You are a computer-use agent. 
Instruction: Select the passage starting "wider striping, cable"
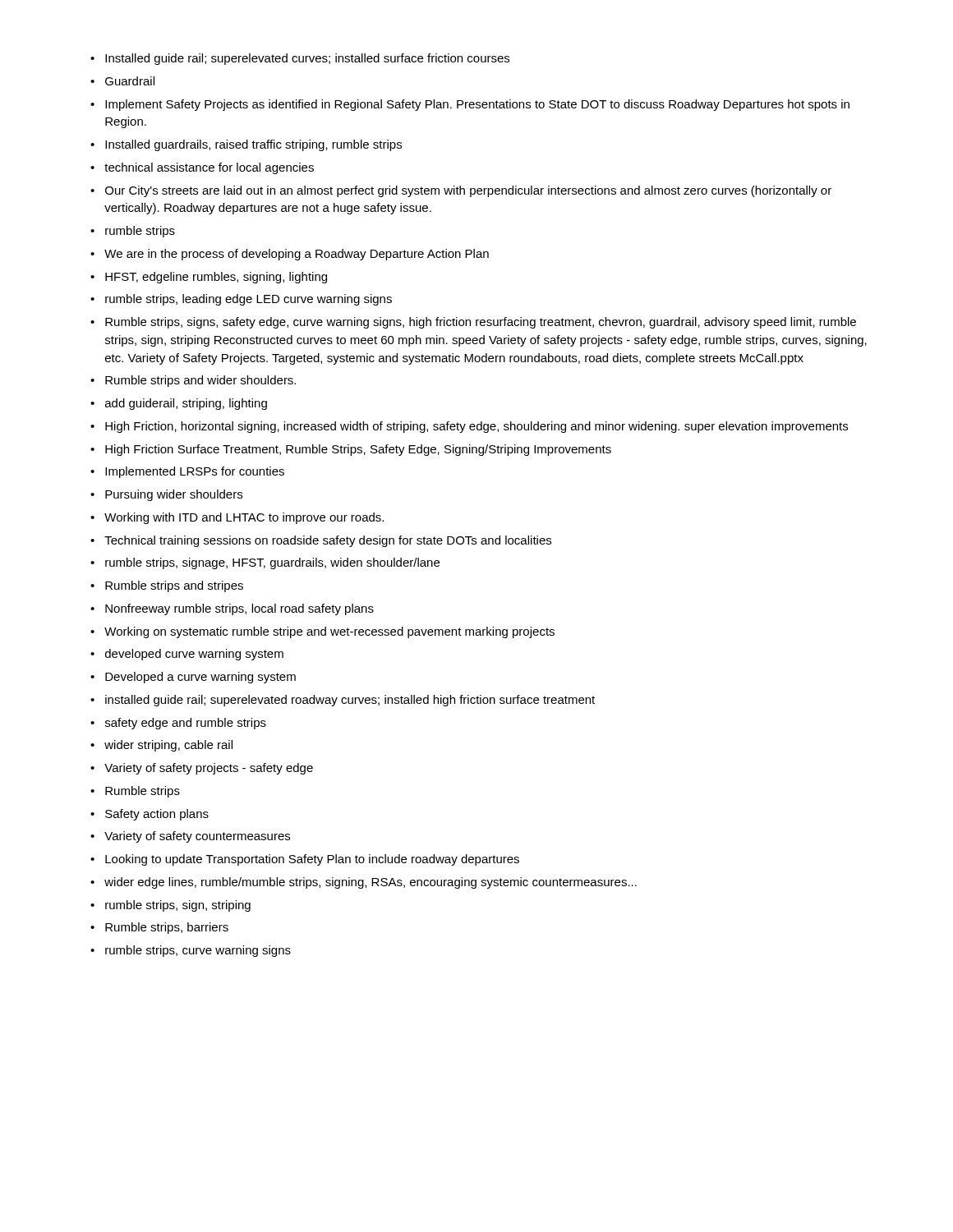point(168,746)
